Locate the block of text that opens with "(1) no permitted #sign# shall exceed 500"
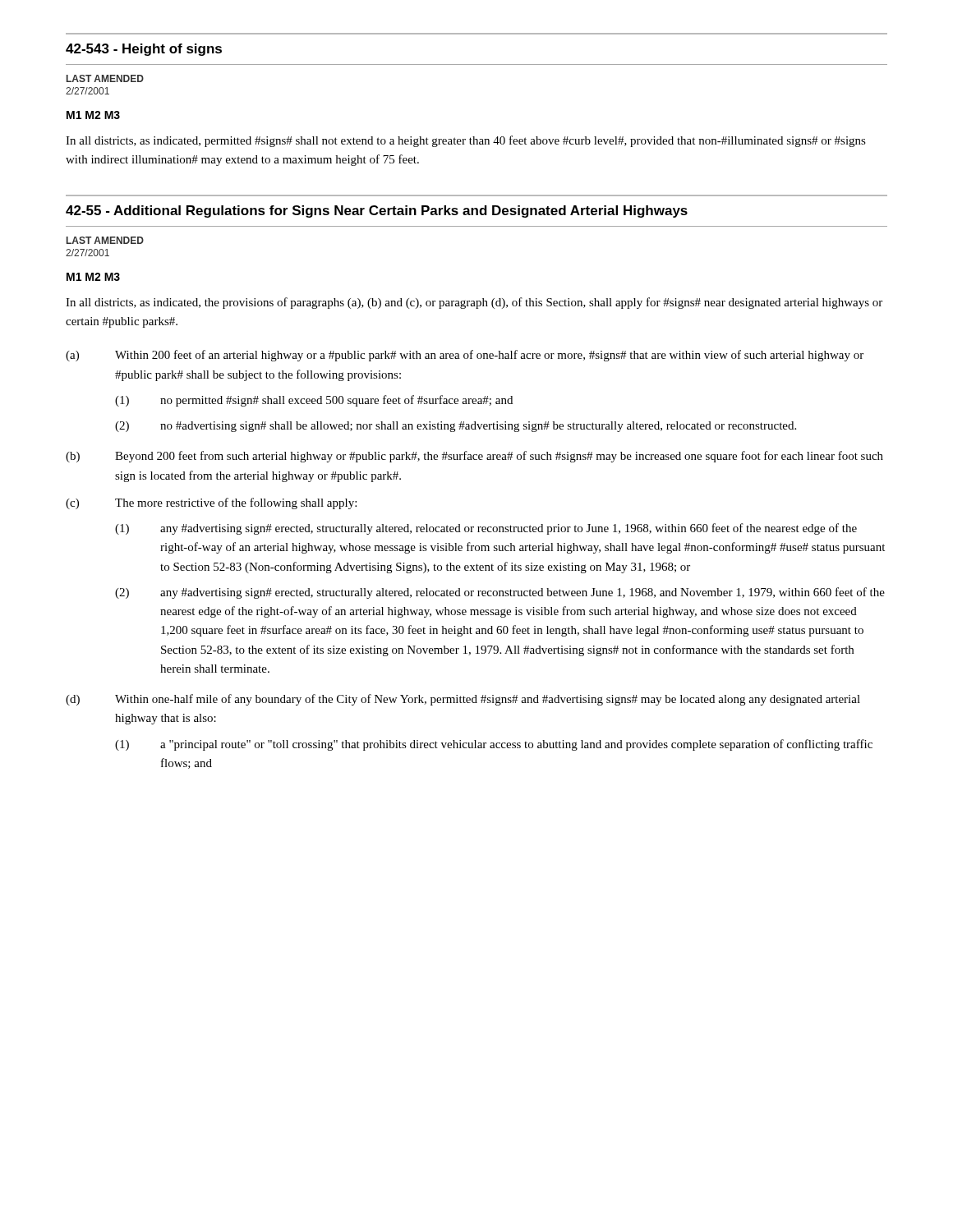The image size is (953, 1232). [x=501, y=400]
